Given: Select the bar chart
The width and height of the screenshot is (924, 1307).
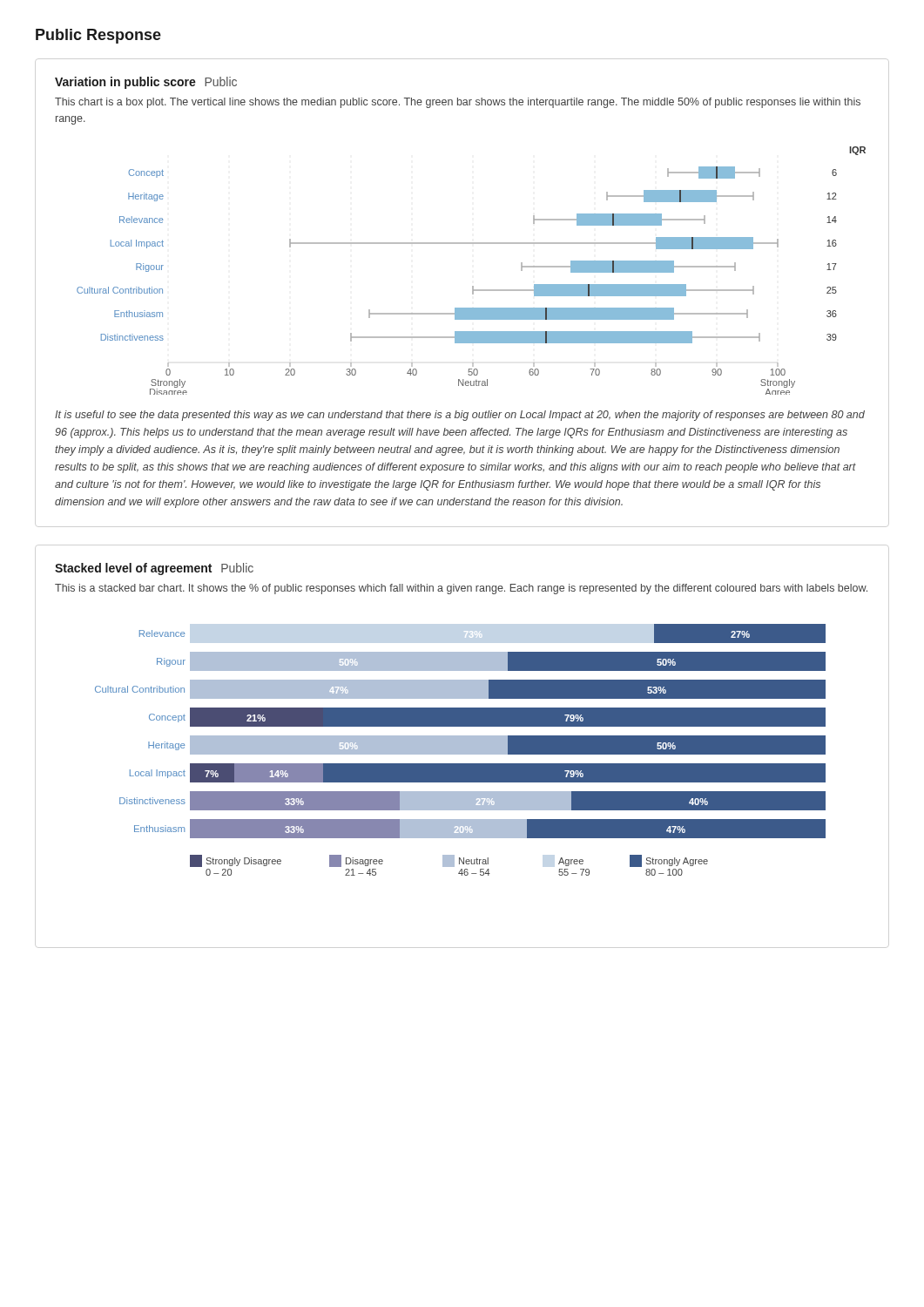Looking at the screenshot, I should tap(462, 267).
